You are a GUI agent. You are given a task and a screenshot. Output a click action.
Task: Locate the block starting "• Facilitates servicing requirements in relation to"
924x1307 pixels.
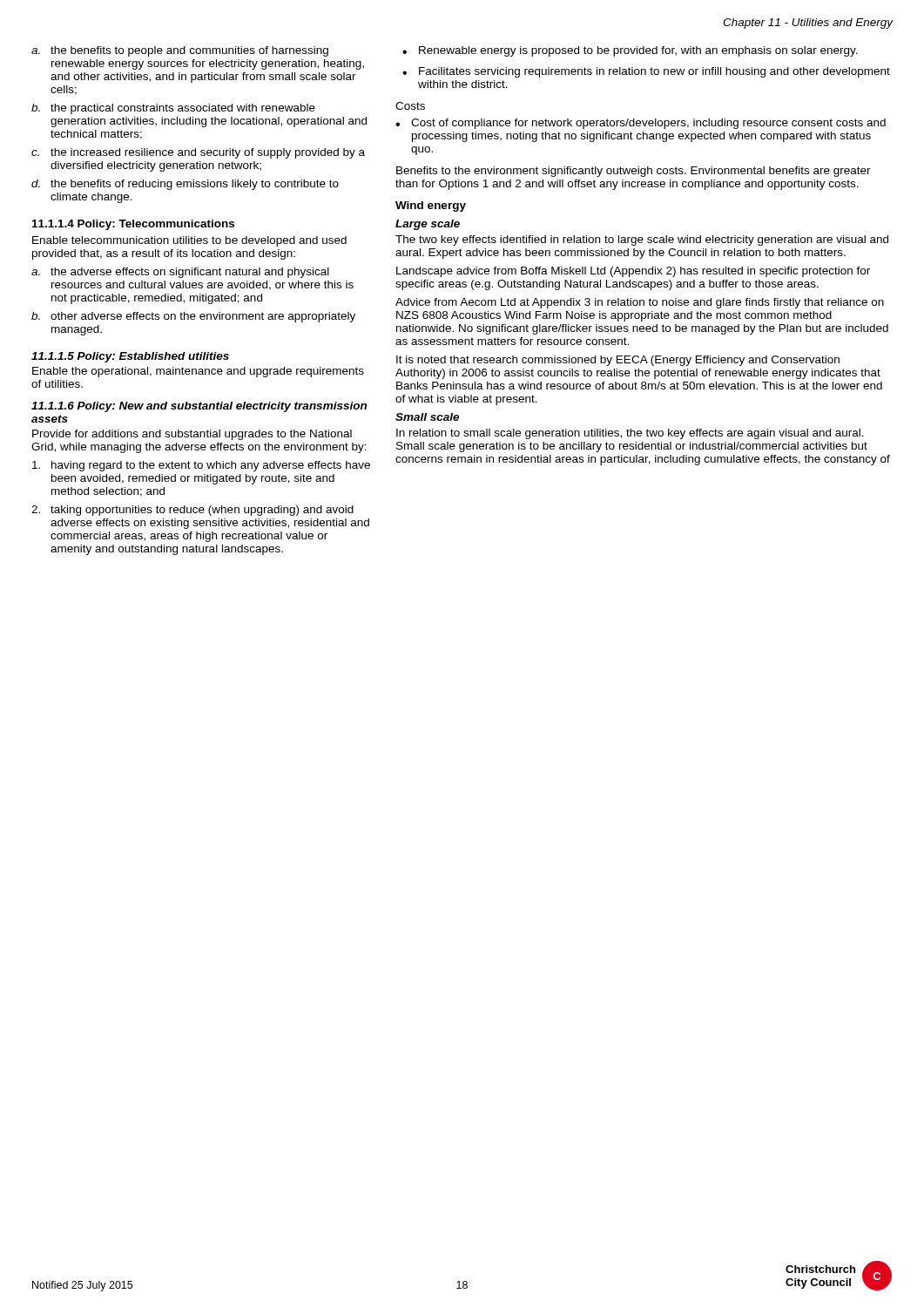647,78
